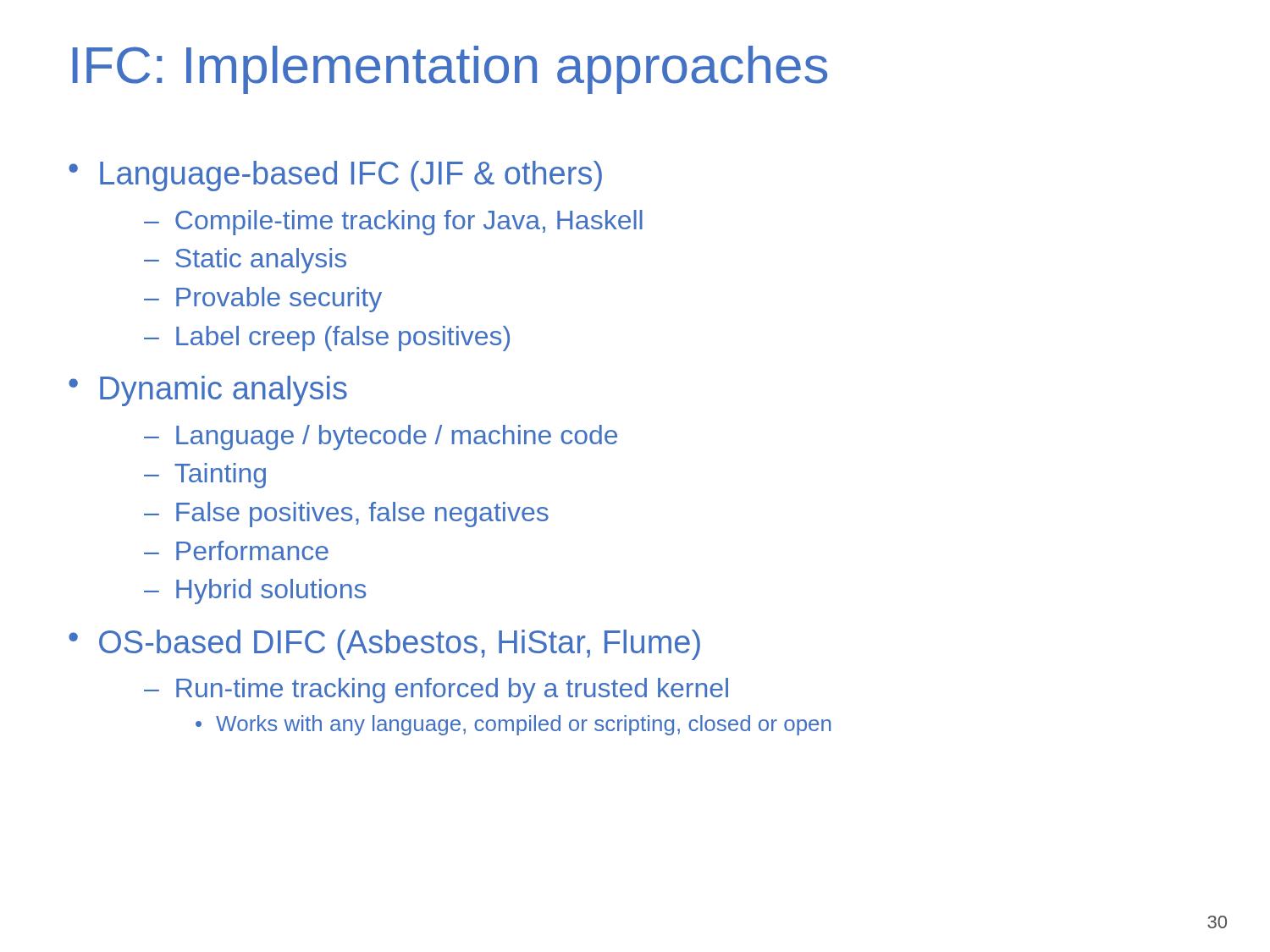Point to the text block starting "• Language-based IFC (JIF"
The image size is (1270, 952).
(336, 174)
